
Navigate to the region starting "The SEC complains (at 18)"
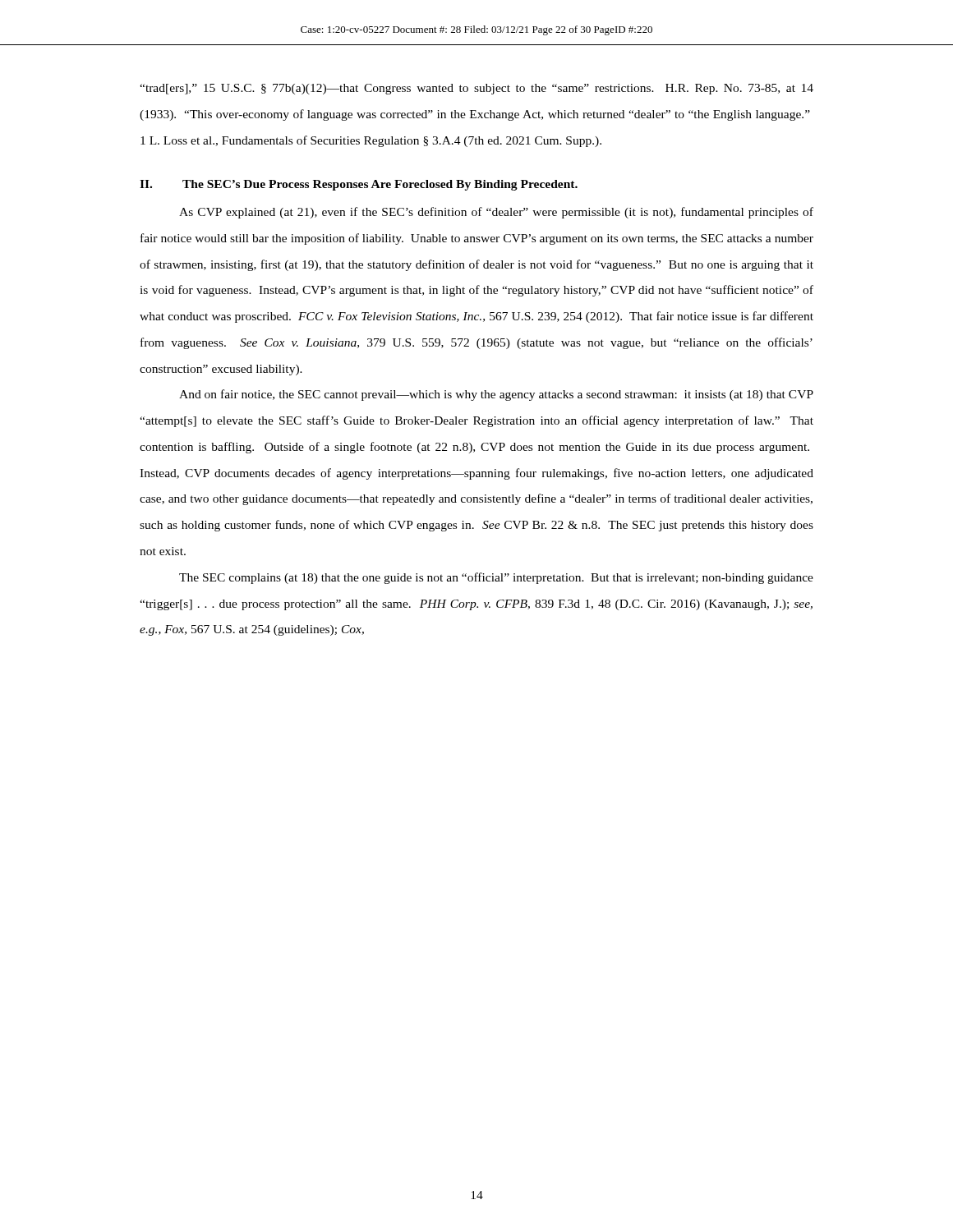click(x=476, y=603)
